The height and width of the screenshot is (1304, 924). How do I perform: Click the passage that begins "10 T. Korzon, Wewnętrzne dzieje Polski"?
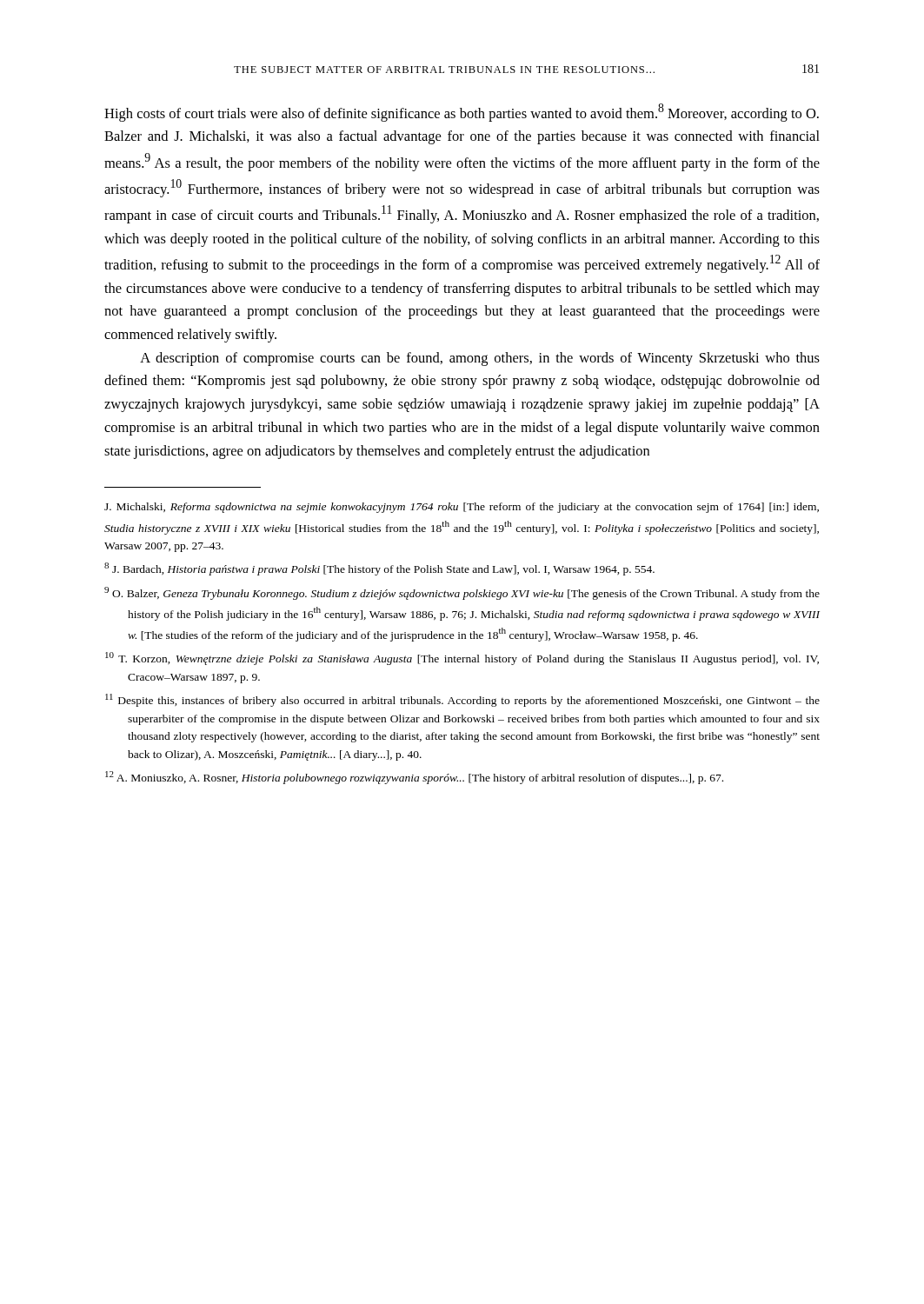point(462,667)
